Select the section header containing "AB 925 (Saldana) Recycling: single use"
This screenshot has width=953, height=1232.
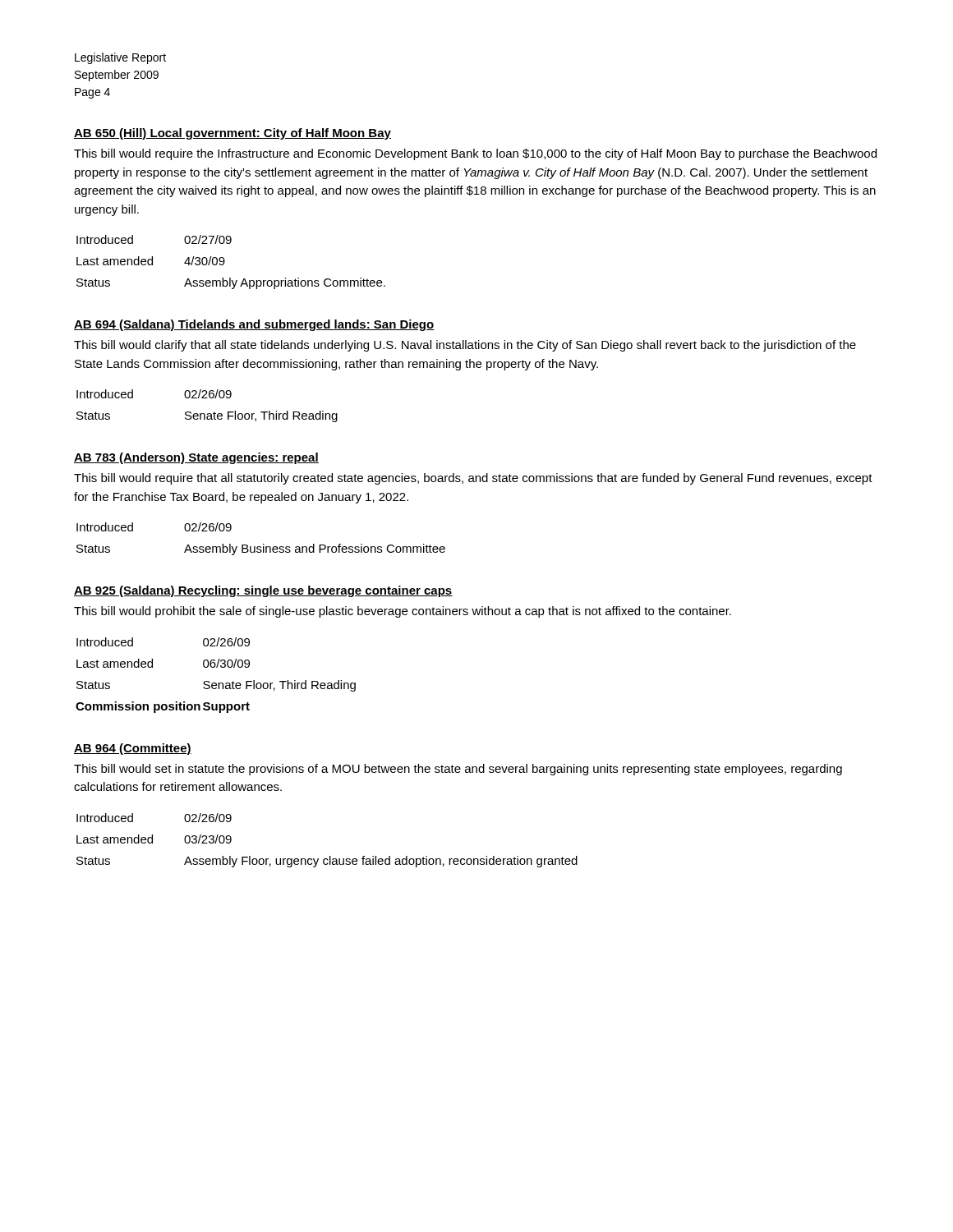click(x=263, y=590)
